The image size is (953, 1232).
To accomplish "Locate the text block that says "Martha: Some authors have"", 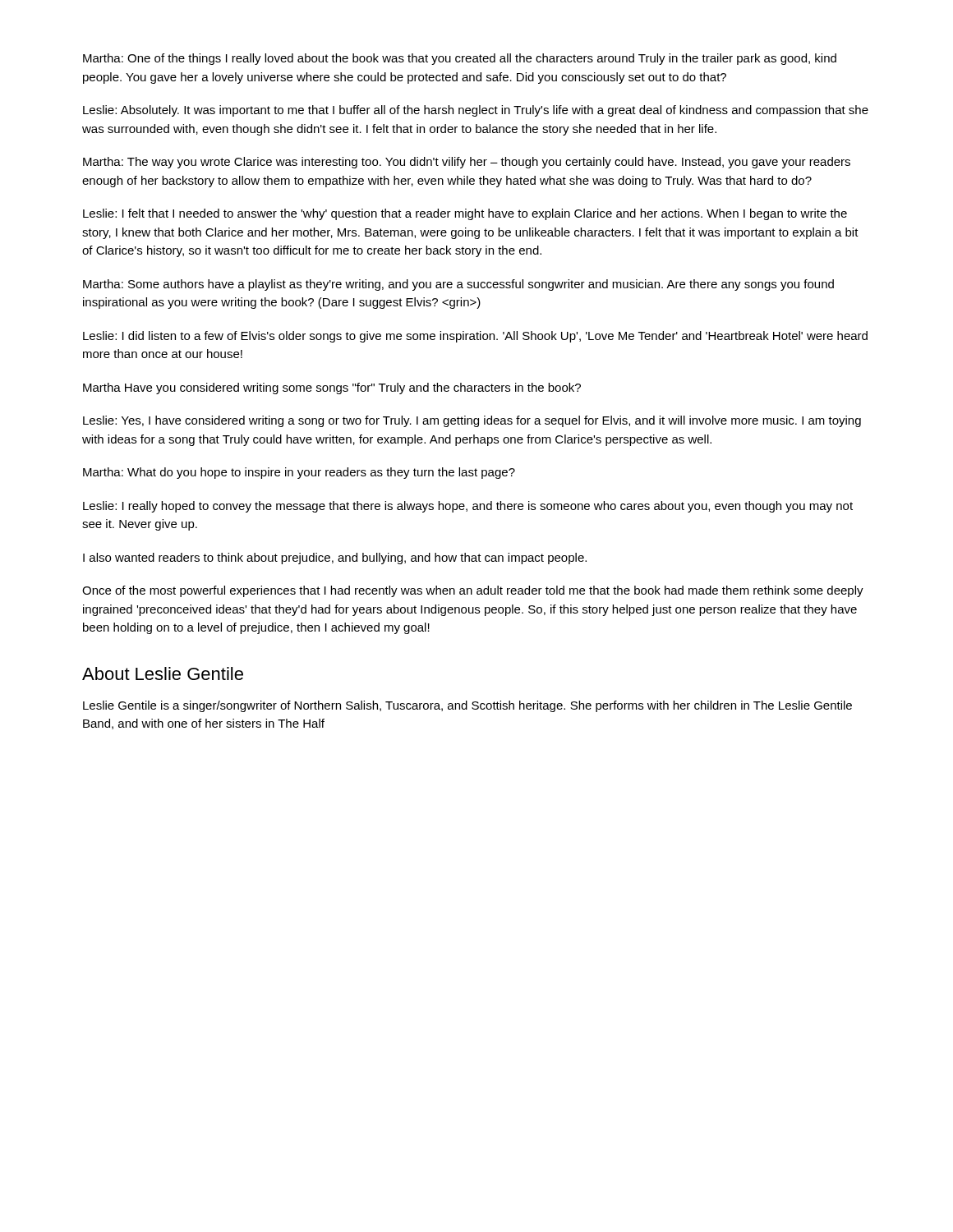I will point(458,293).
